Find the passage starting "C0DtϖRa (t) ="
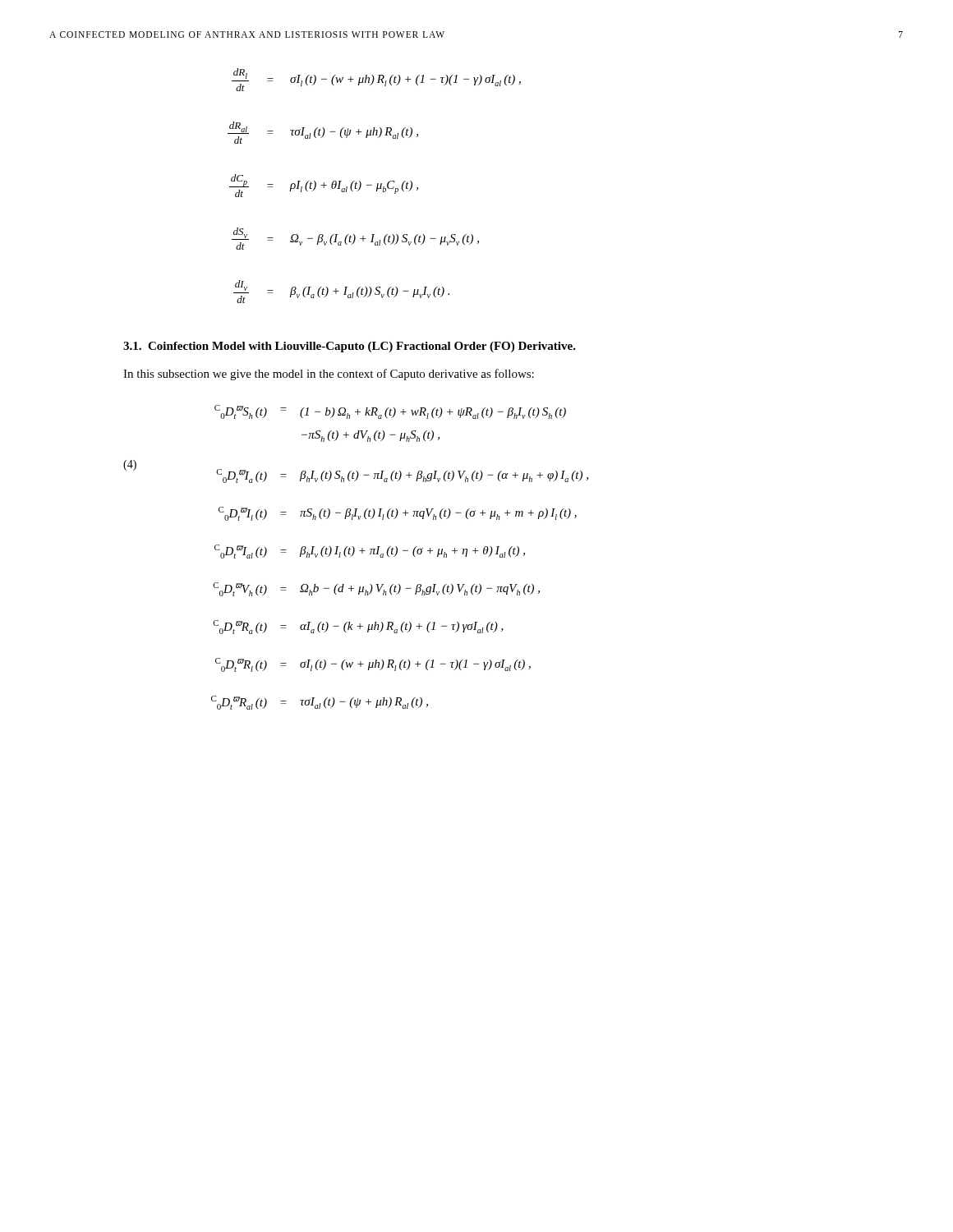953x1232 pixels. pyautogui.click(x=513, y=627)
